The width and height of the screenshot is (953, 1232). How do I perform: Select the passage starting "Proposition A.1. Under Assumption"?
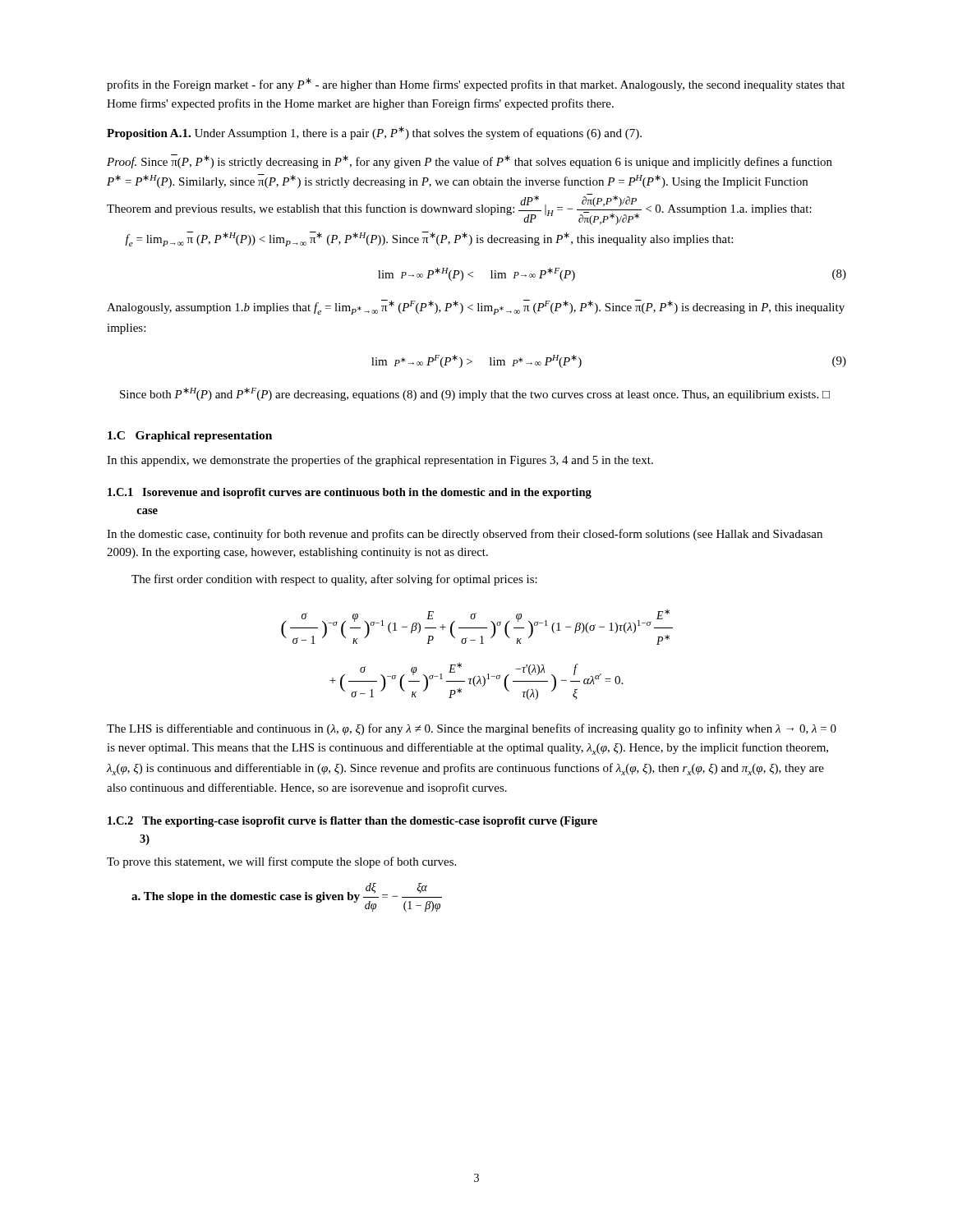point(375,132)
